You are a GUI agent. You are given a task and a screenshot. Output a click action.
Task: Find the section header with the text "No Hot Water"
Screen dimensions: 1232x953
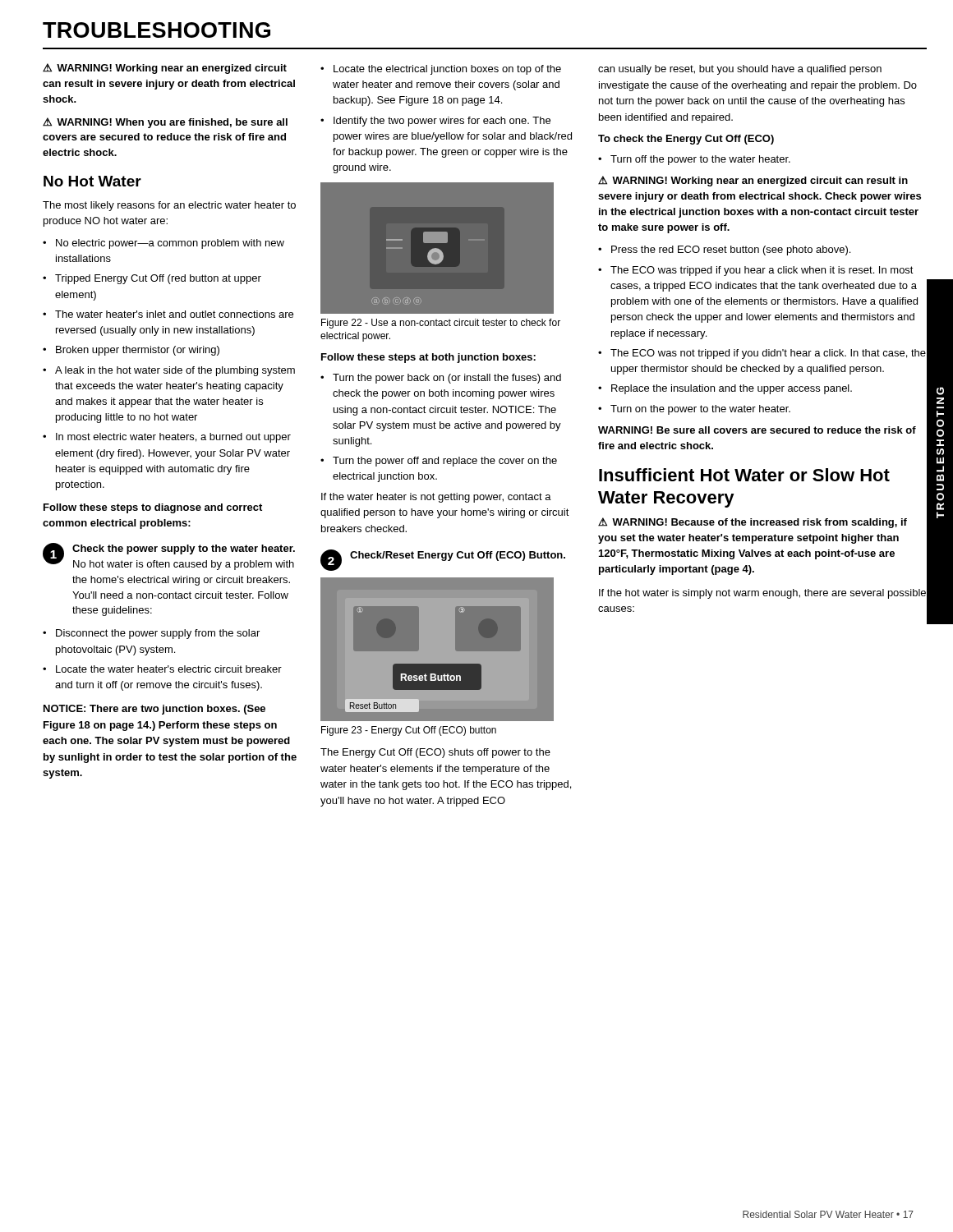[92, 181]
